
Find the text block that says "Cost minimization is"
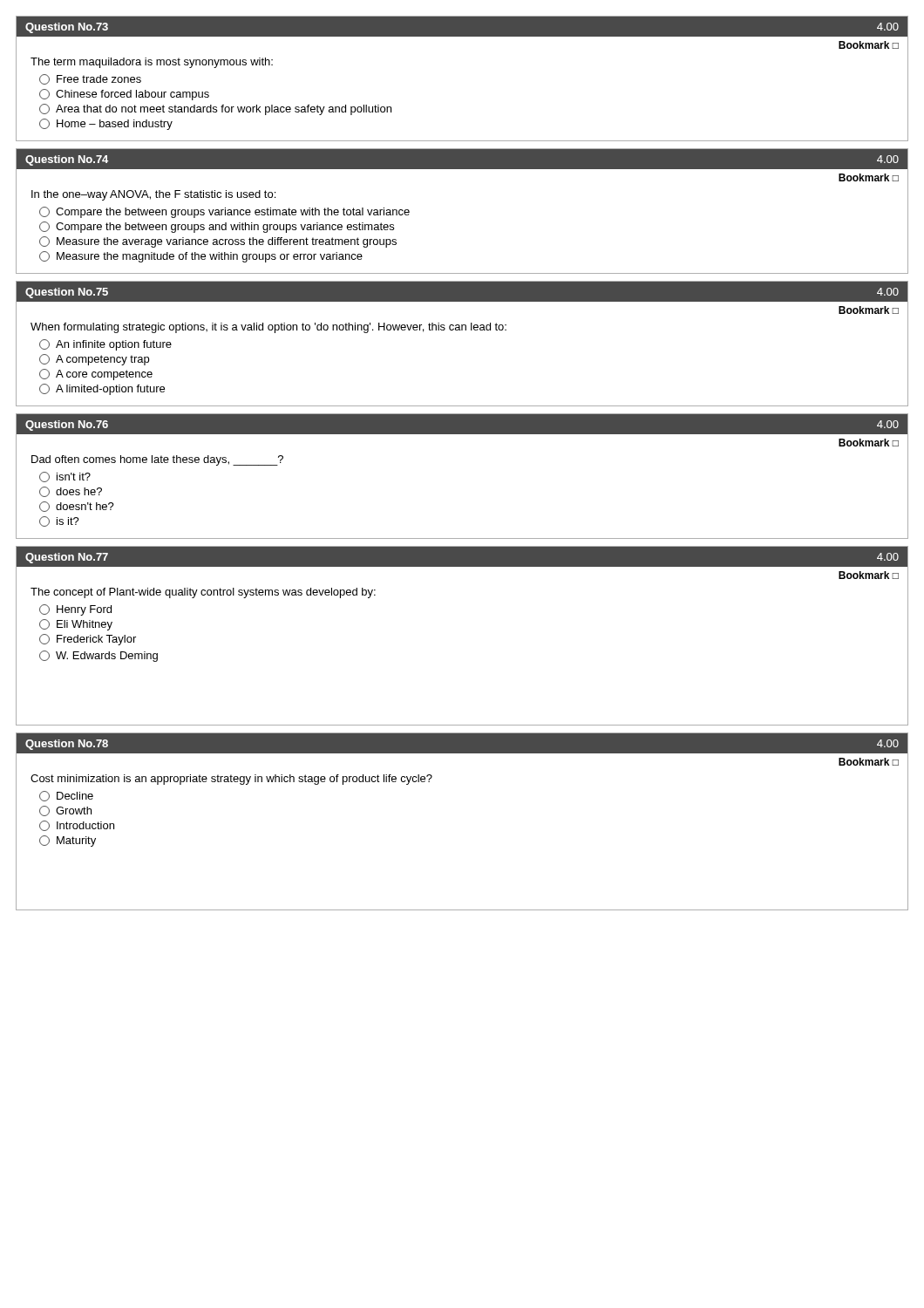[x=231, y=778]
